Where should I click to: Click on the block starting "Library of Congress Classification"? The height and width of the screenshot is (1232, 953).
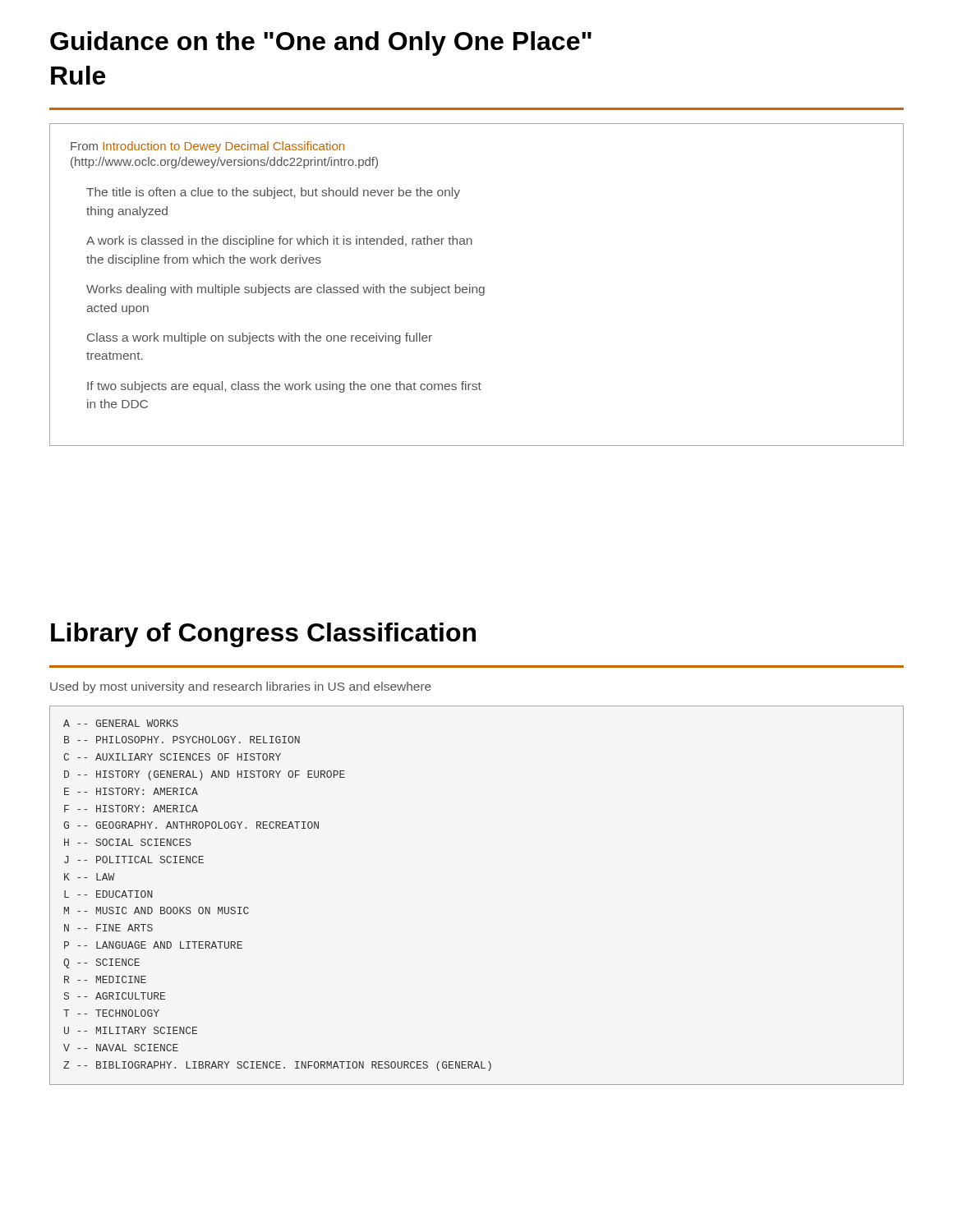[263, 632]
